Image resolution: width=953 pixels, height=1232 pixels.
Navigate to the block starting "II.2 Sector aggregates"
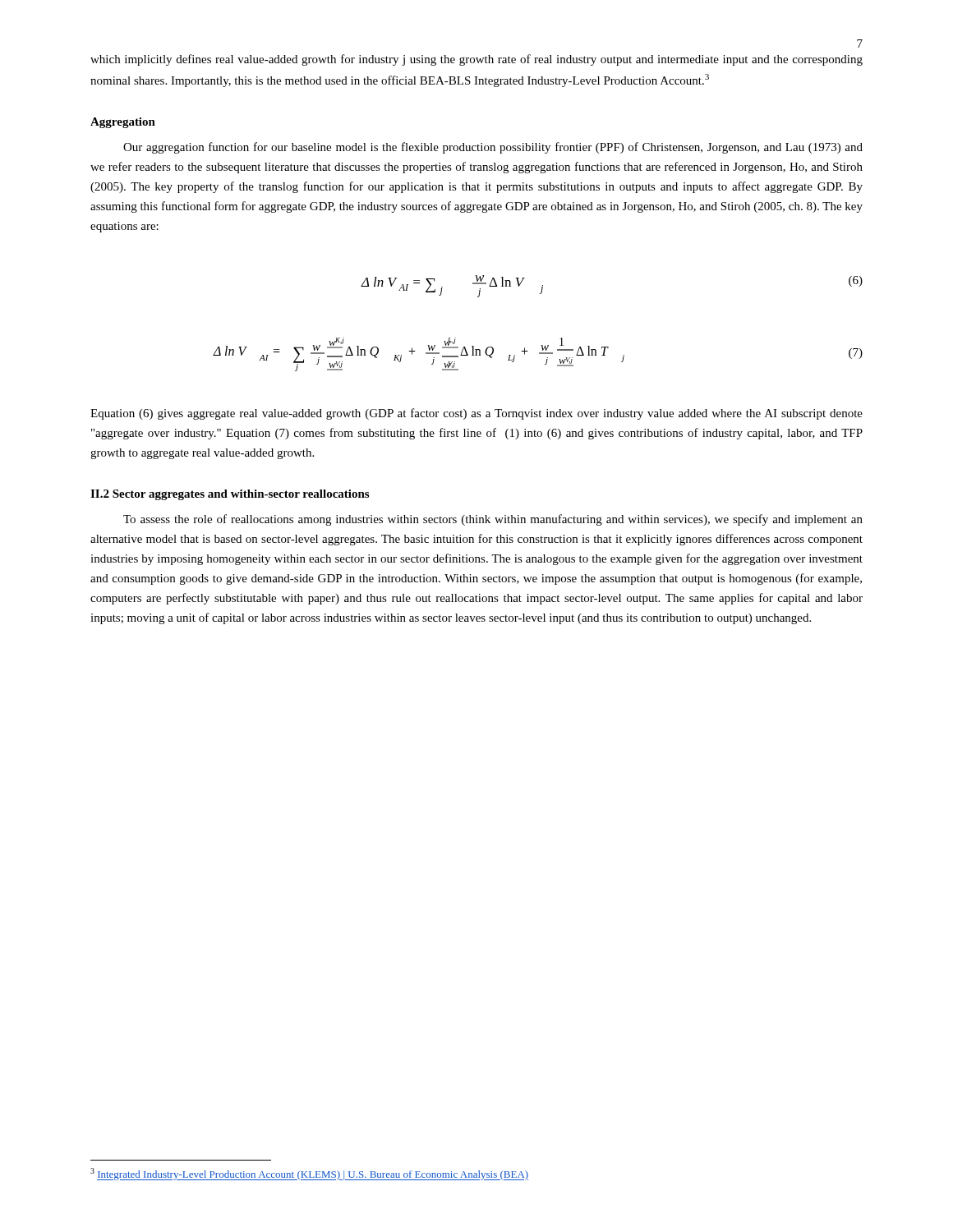230,494
